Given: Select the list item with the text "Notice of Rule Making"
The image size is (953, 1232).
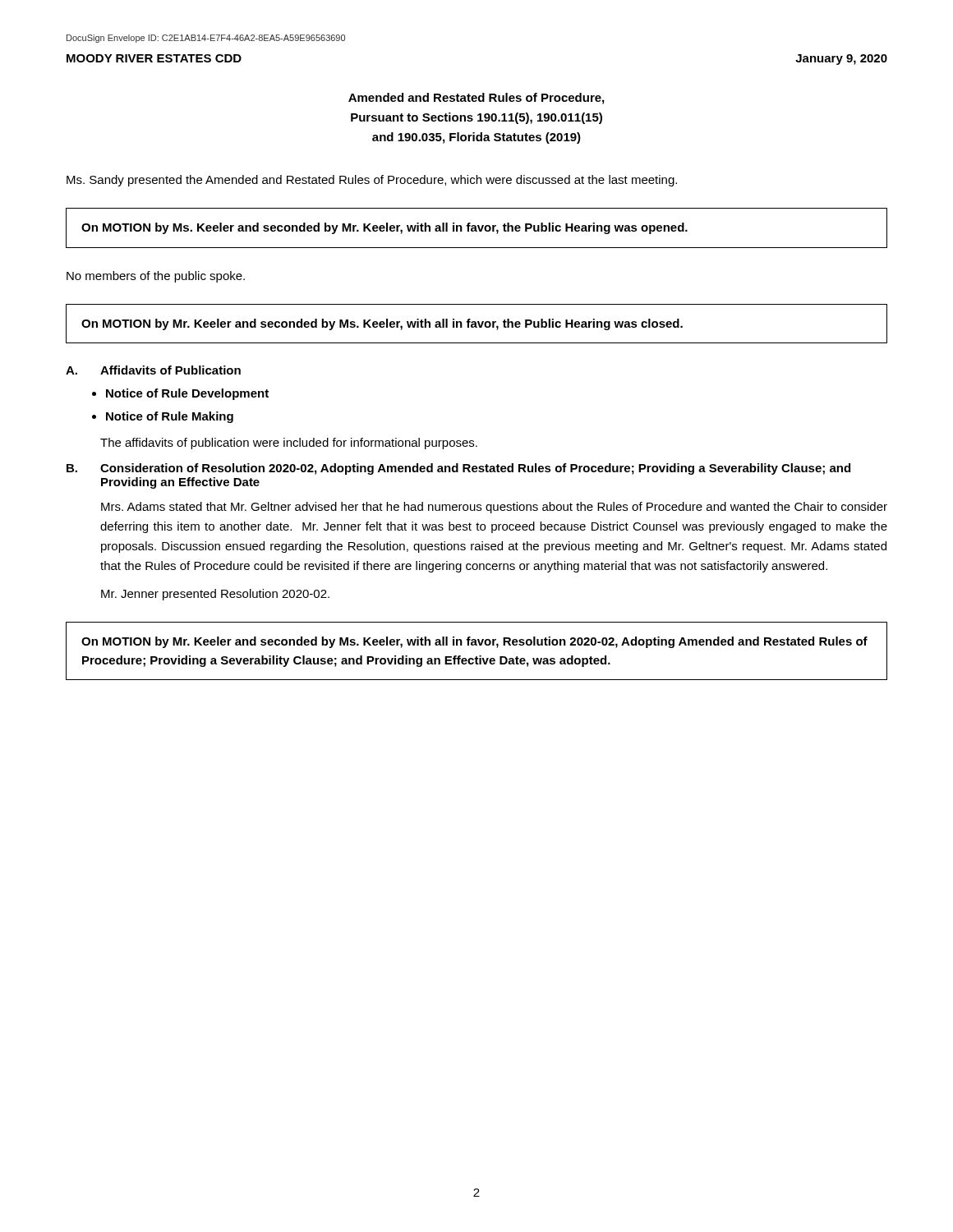Looking at the screenshot, I should click(169, 416).
